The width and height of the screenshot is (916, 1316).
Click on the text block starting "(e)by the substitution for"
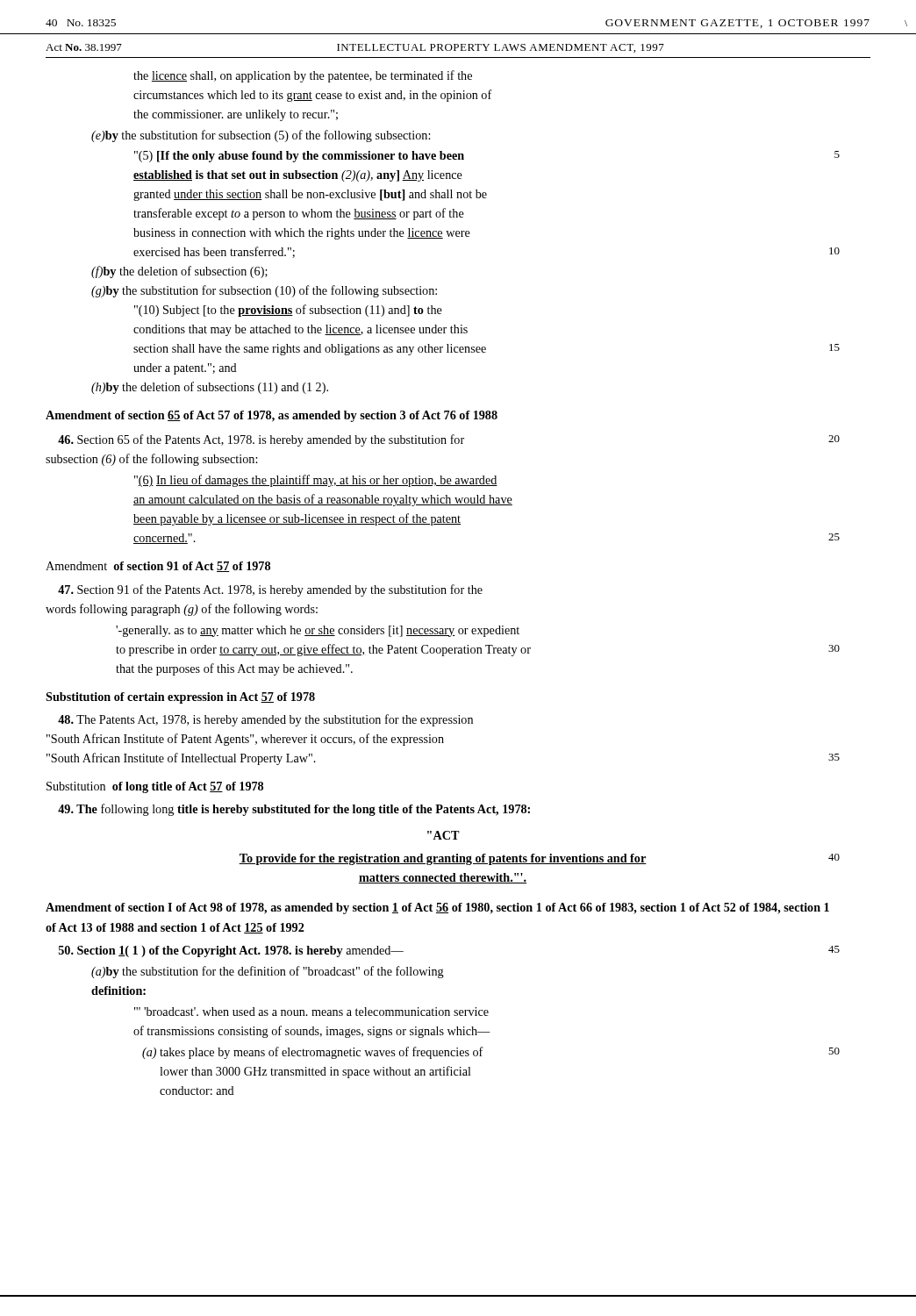click(261, 136)
